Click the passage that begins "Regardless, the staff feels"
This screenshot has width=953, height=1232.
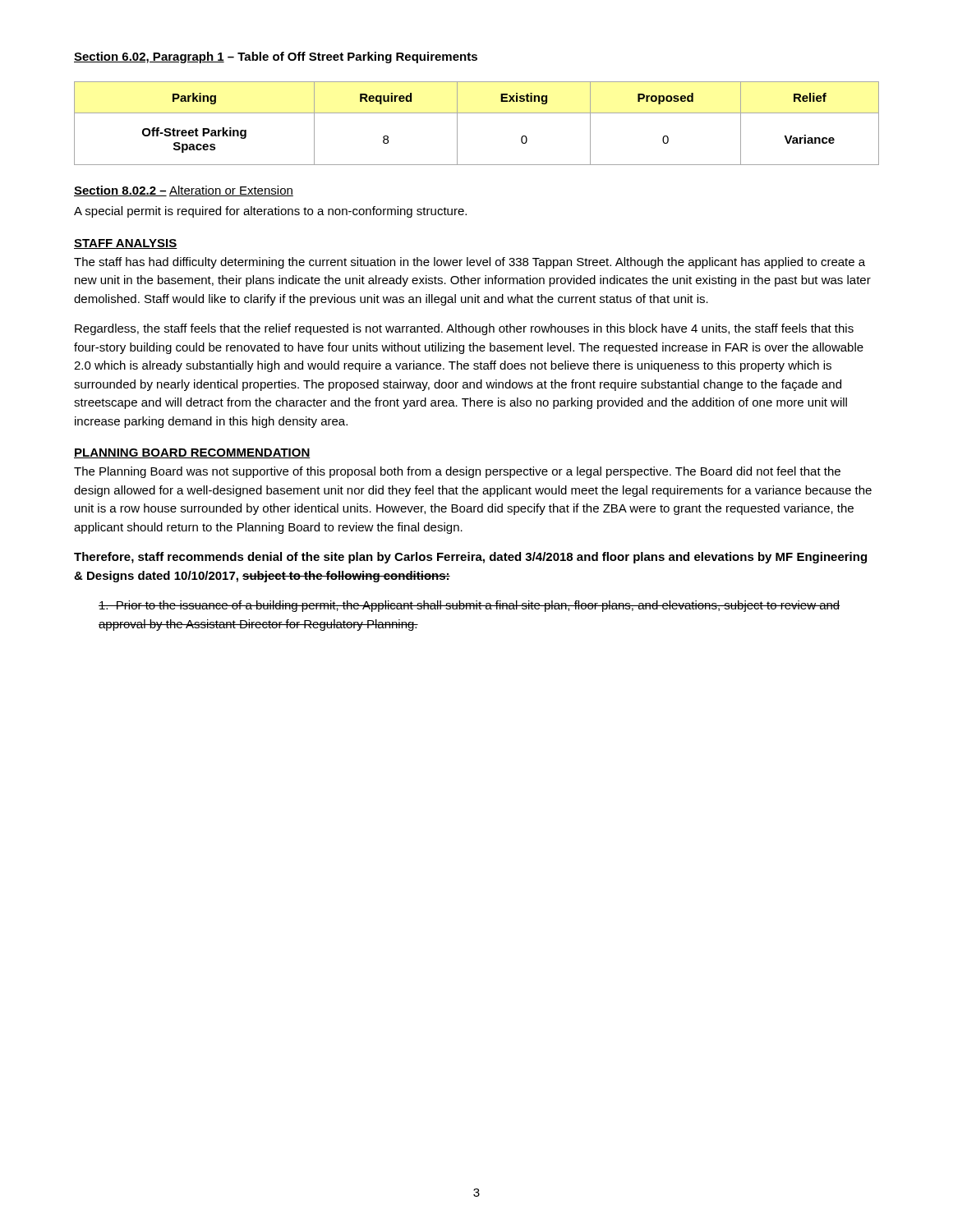(469, 374)
